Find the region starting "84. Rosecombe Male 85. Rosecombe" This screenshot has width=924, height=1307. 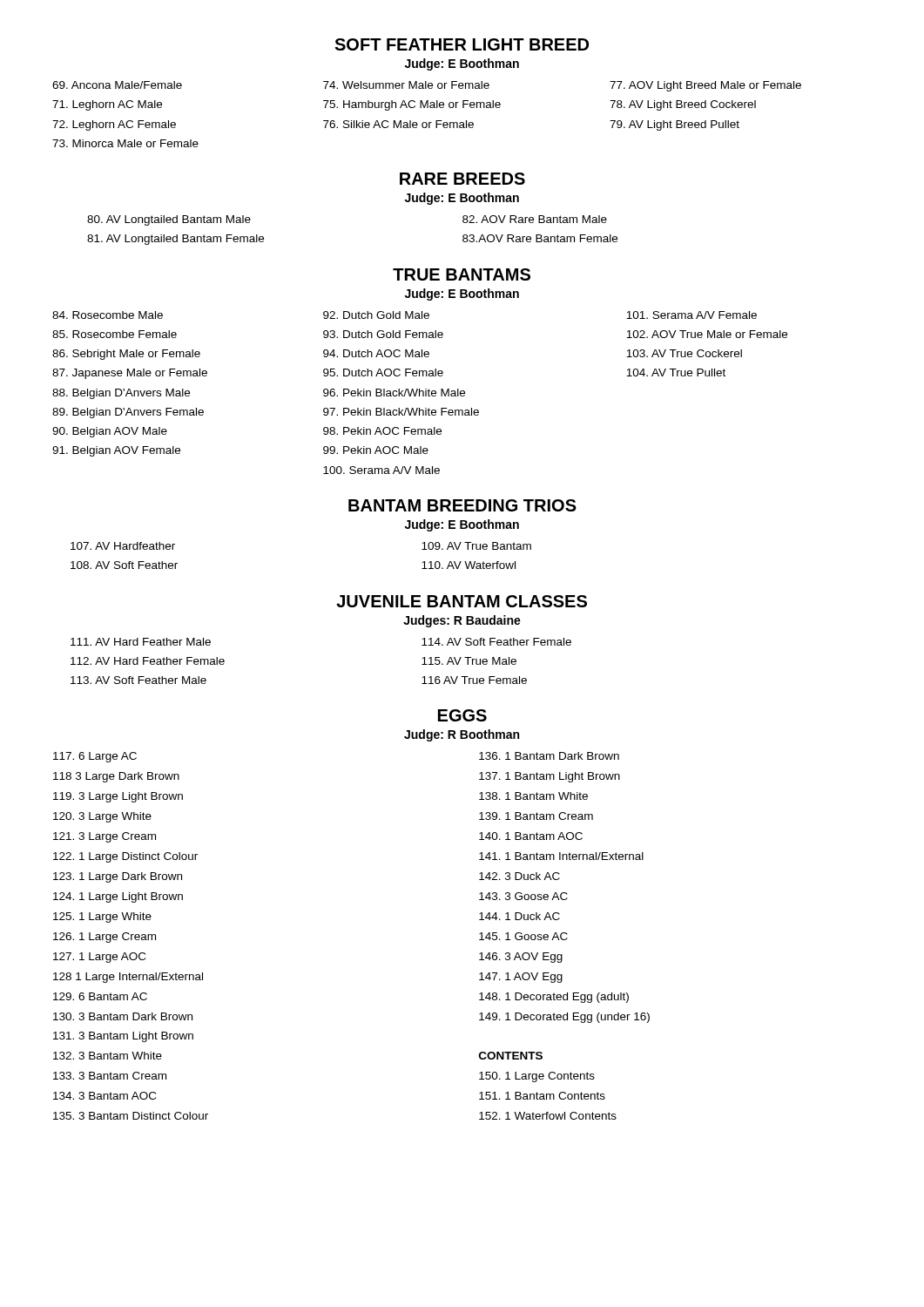pos(130,382)
